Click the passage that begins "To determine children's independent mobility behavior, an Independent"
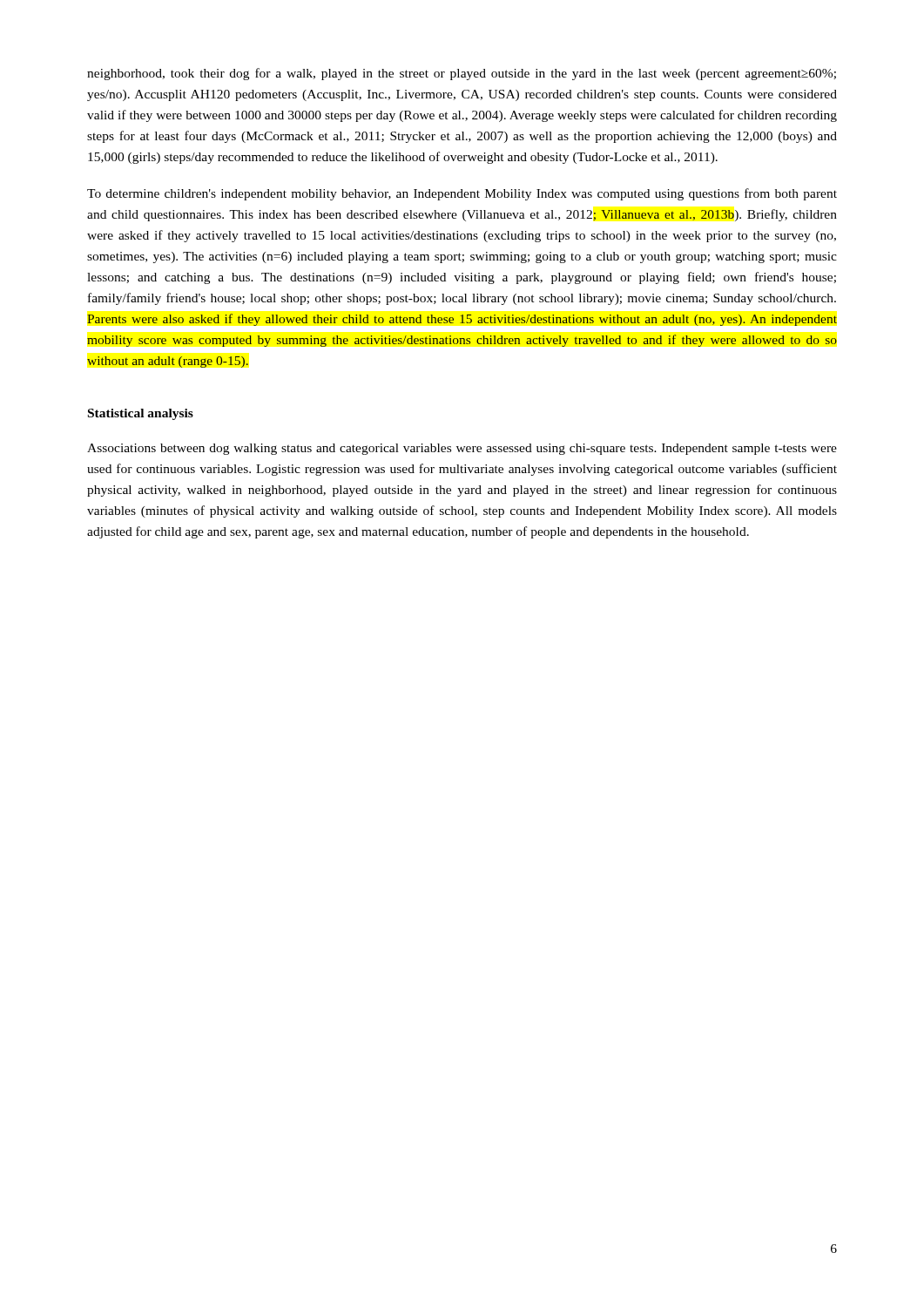The image size is (924, 1307). (x=462, y=277)
